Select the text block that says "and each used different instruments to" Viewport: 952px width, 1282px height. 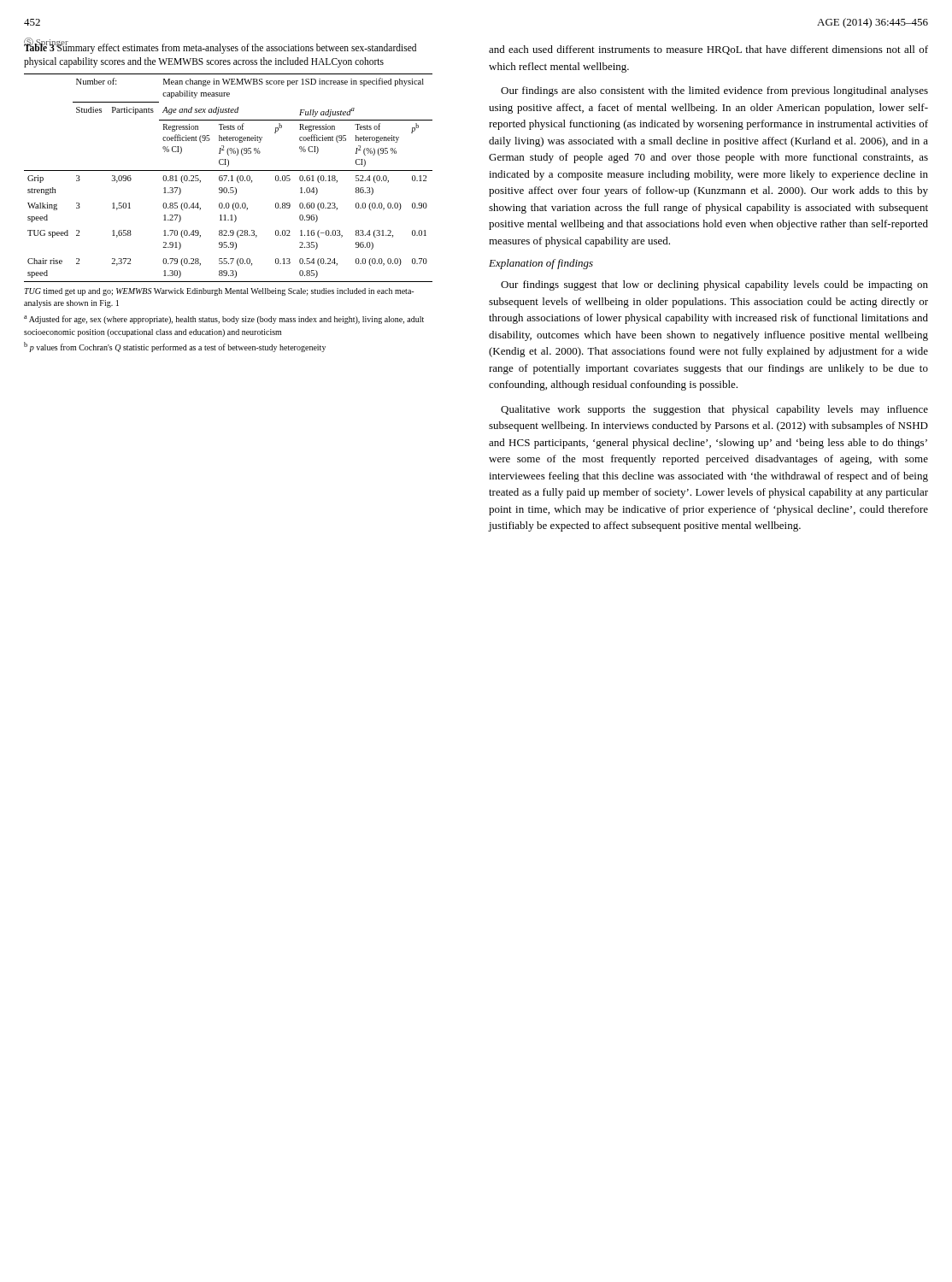[708, 57]
